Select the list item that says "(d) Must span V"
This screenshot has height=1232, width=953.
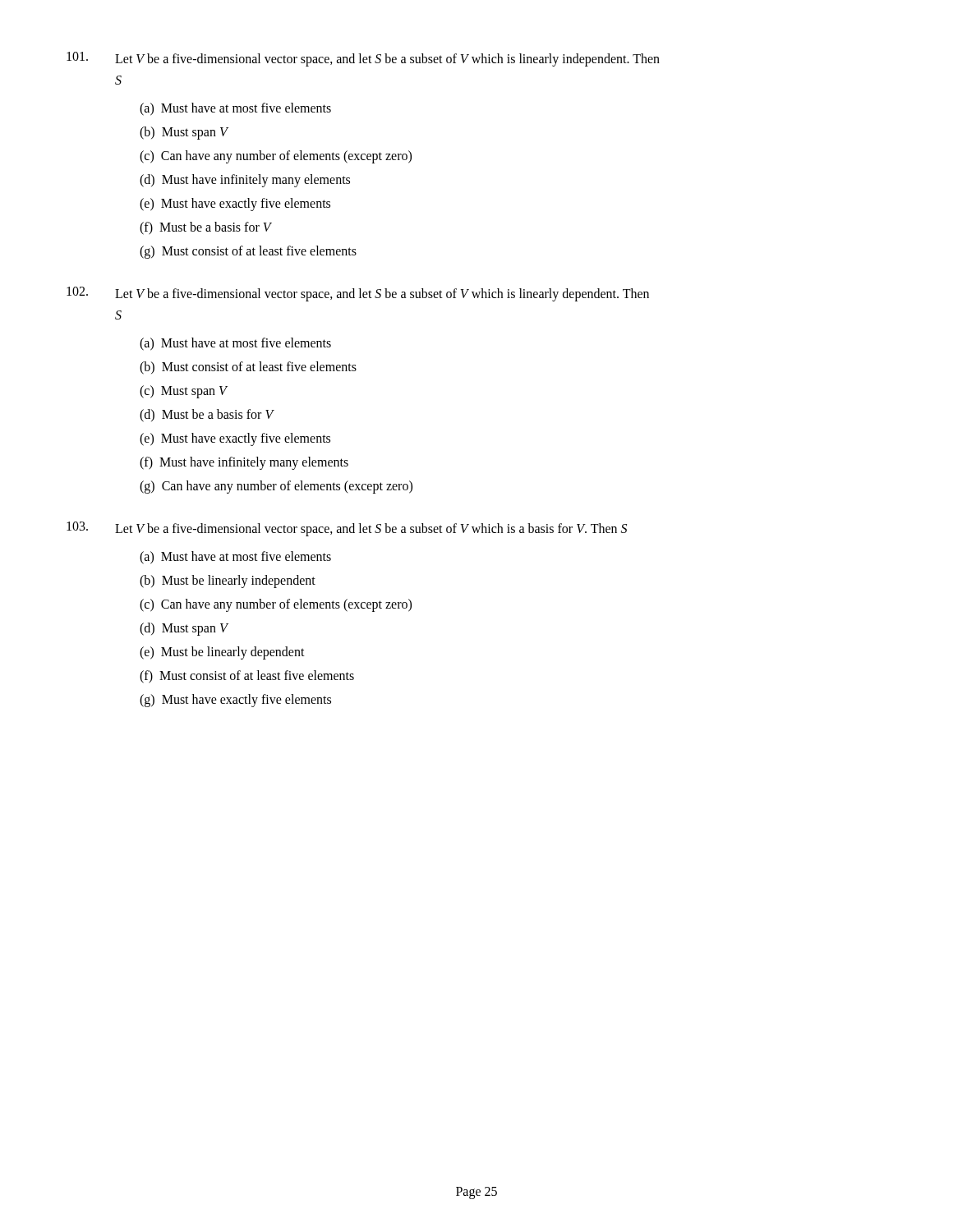184,628
